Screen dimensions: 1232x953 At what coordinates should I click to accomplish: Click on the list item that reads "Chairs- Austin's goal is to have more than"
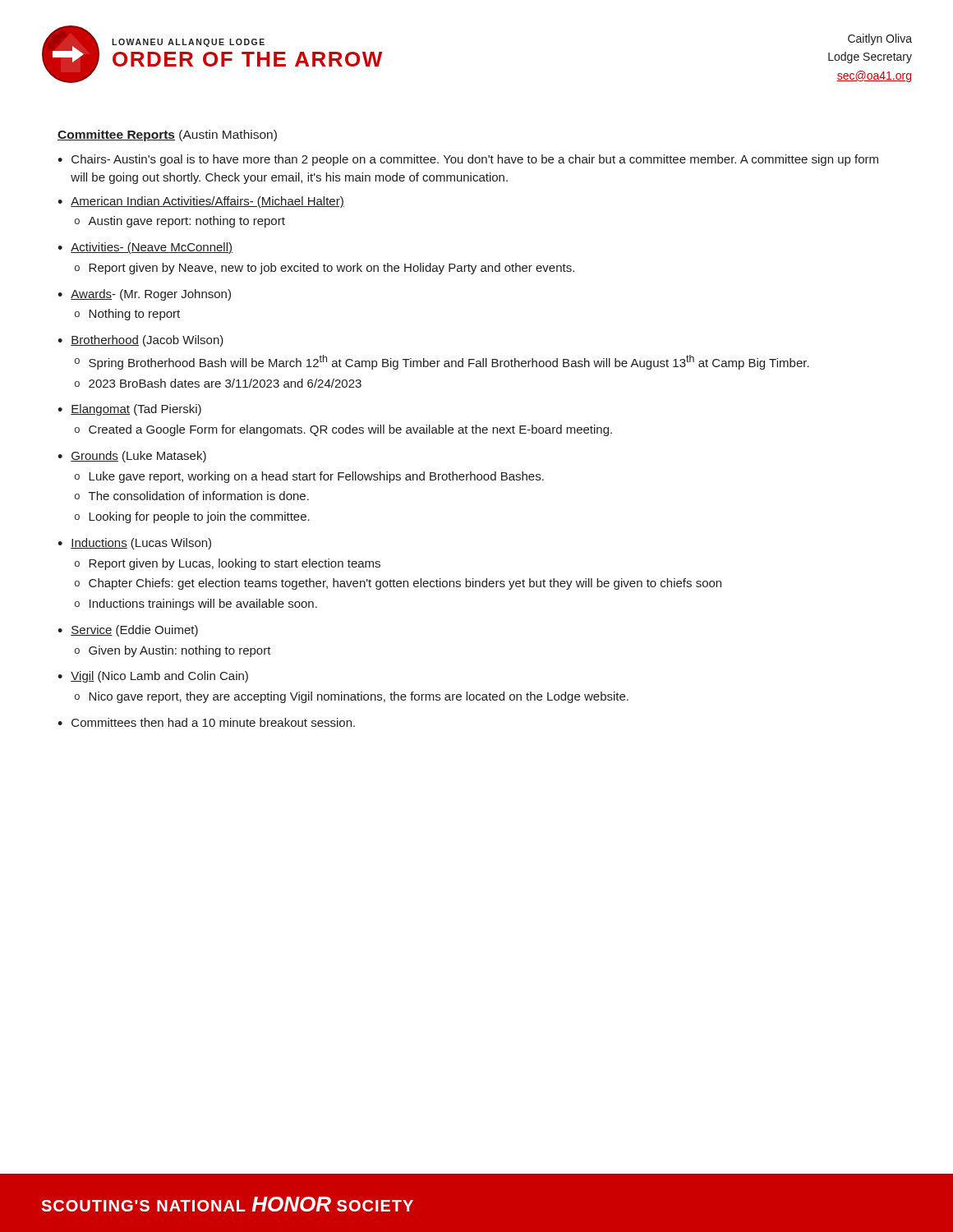[483, 168]
